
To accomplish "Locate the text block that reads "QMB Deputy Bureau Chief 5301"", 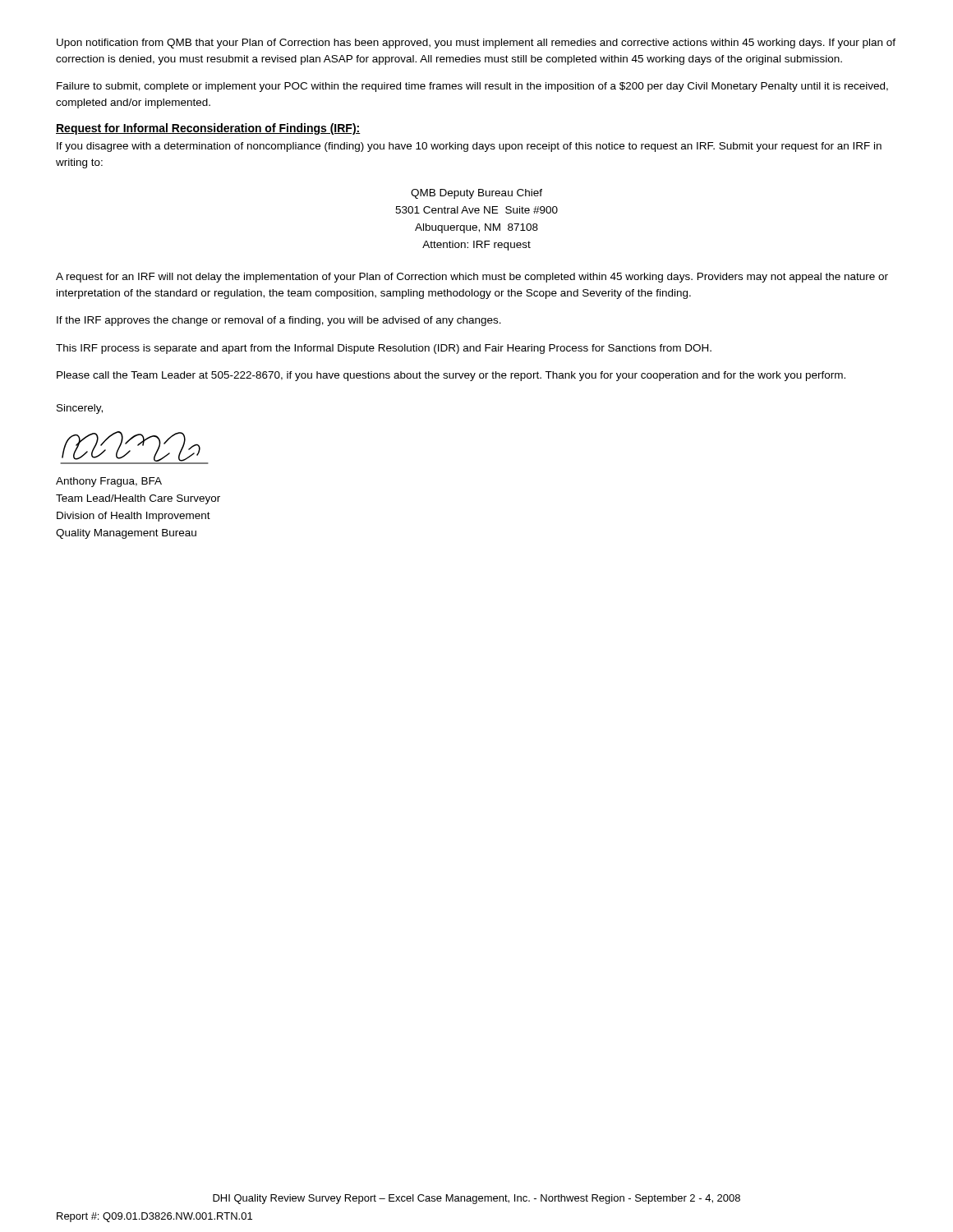I will [476, 219].
